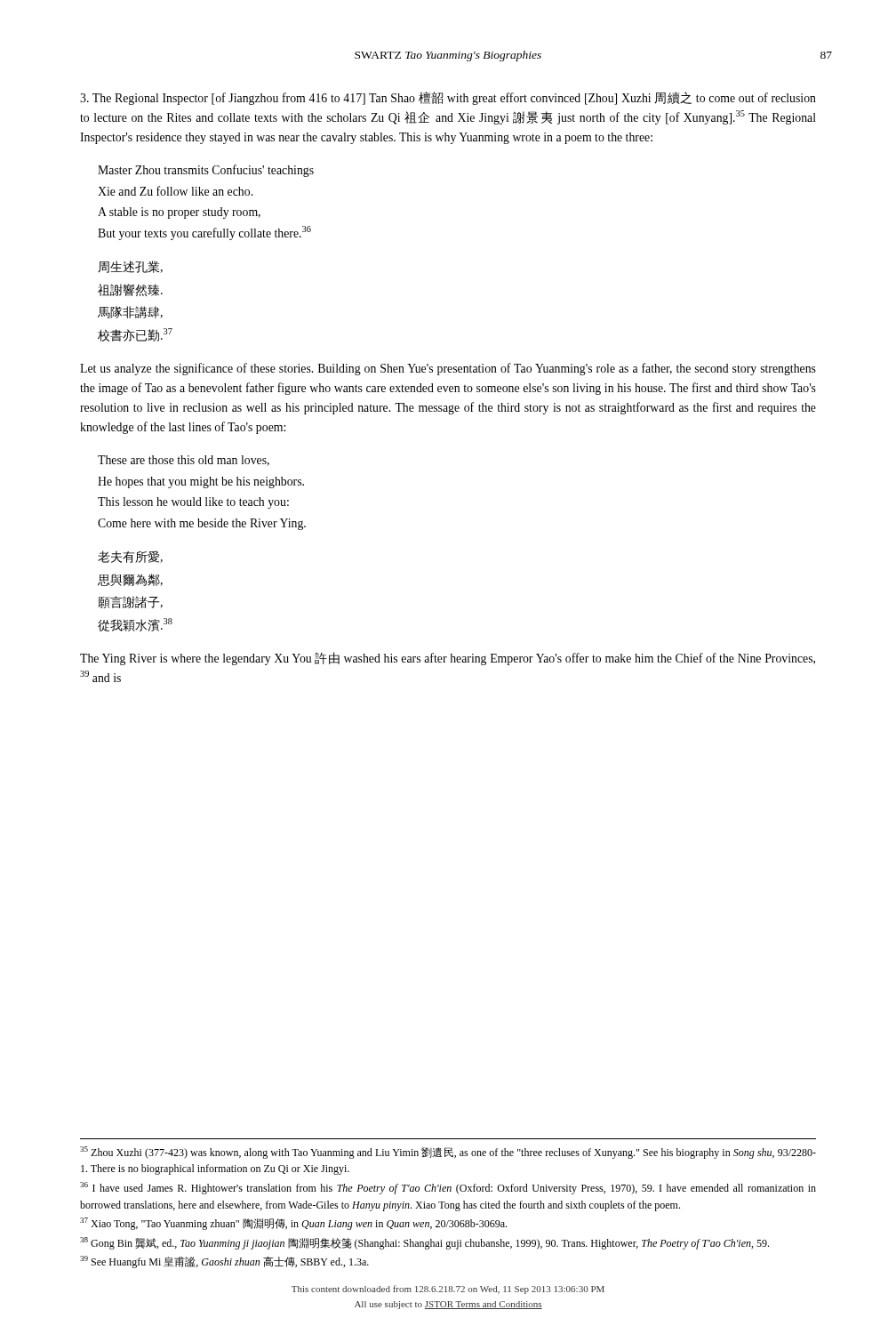Navigate to the element starting "The Ying River is where"
The width and height of the screenshot is (896, 1334).
[x=448, y=669]
